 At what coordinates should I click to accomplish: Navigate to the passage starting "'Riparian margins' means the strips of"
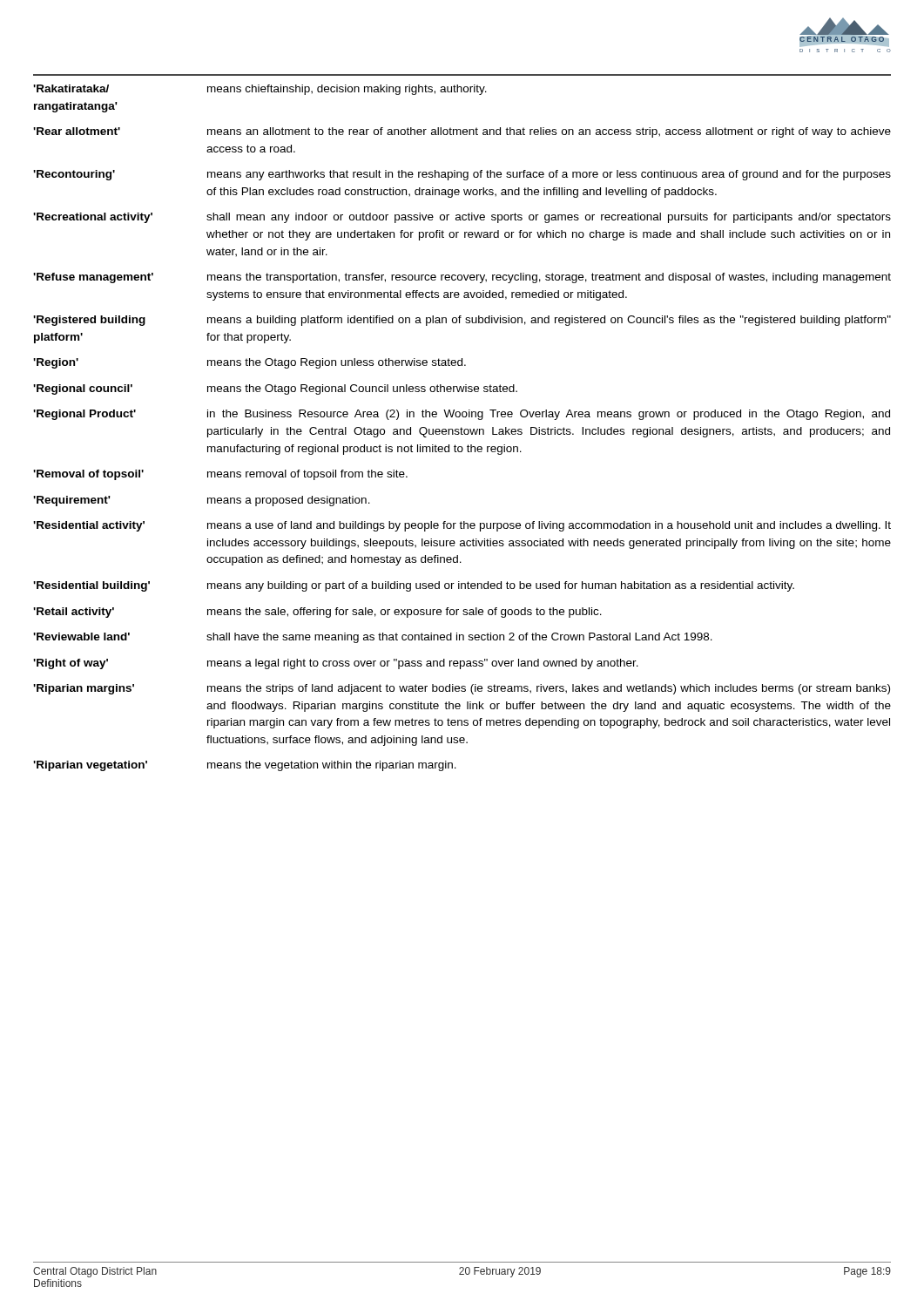coord(462,714)
